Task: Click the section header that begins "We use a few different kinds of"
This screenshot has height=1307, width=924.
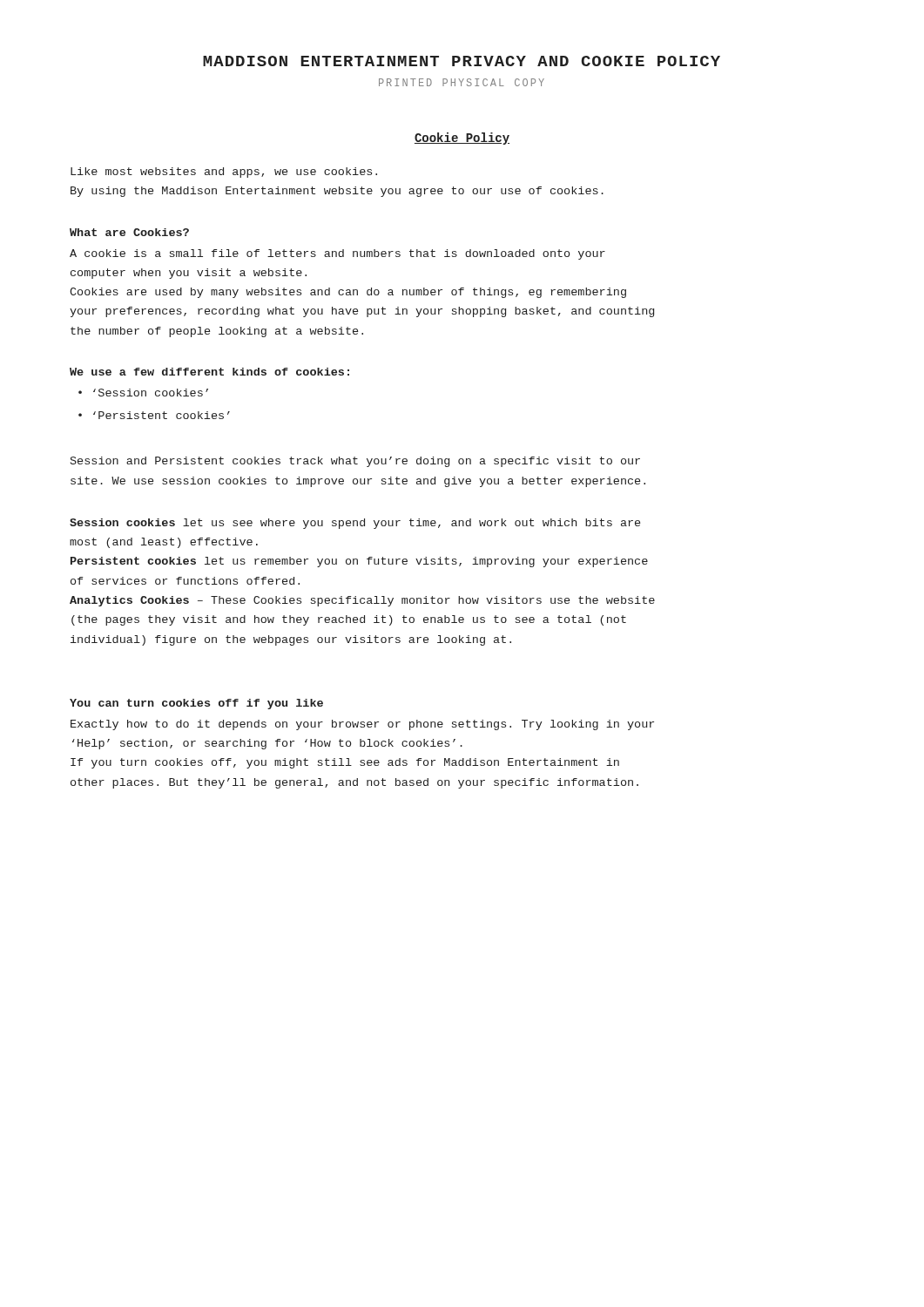Action: [x=211, y=372]
